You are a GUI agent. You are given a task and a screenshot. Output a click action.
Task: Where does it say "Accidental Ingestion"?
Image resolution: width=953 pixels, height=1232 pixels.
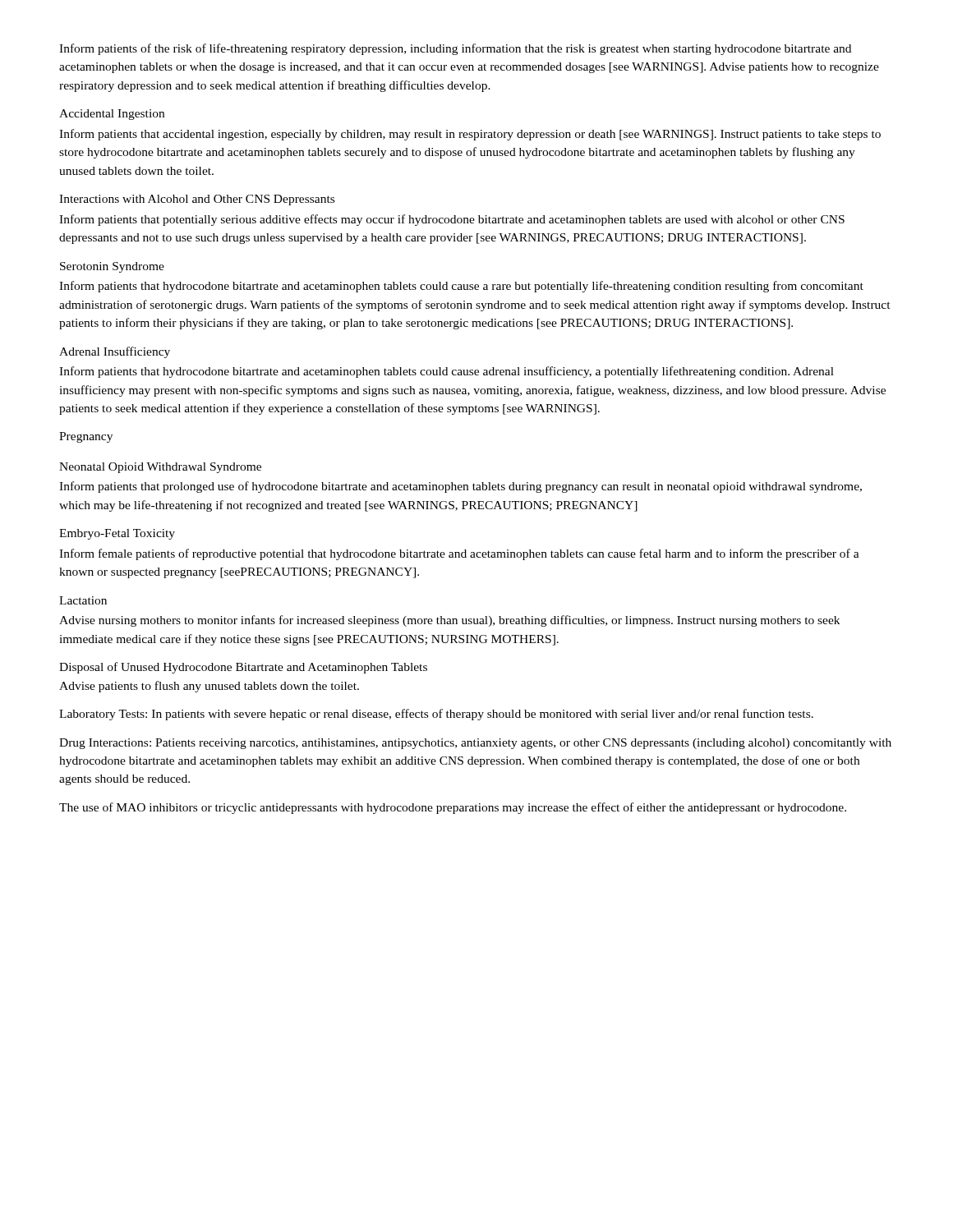coord(112,113)
